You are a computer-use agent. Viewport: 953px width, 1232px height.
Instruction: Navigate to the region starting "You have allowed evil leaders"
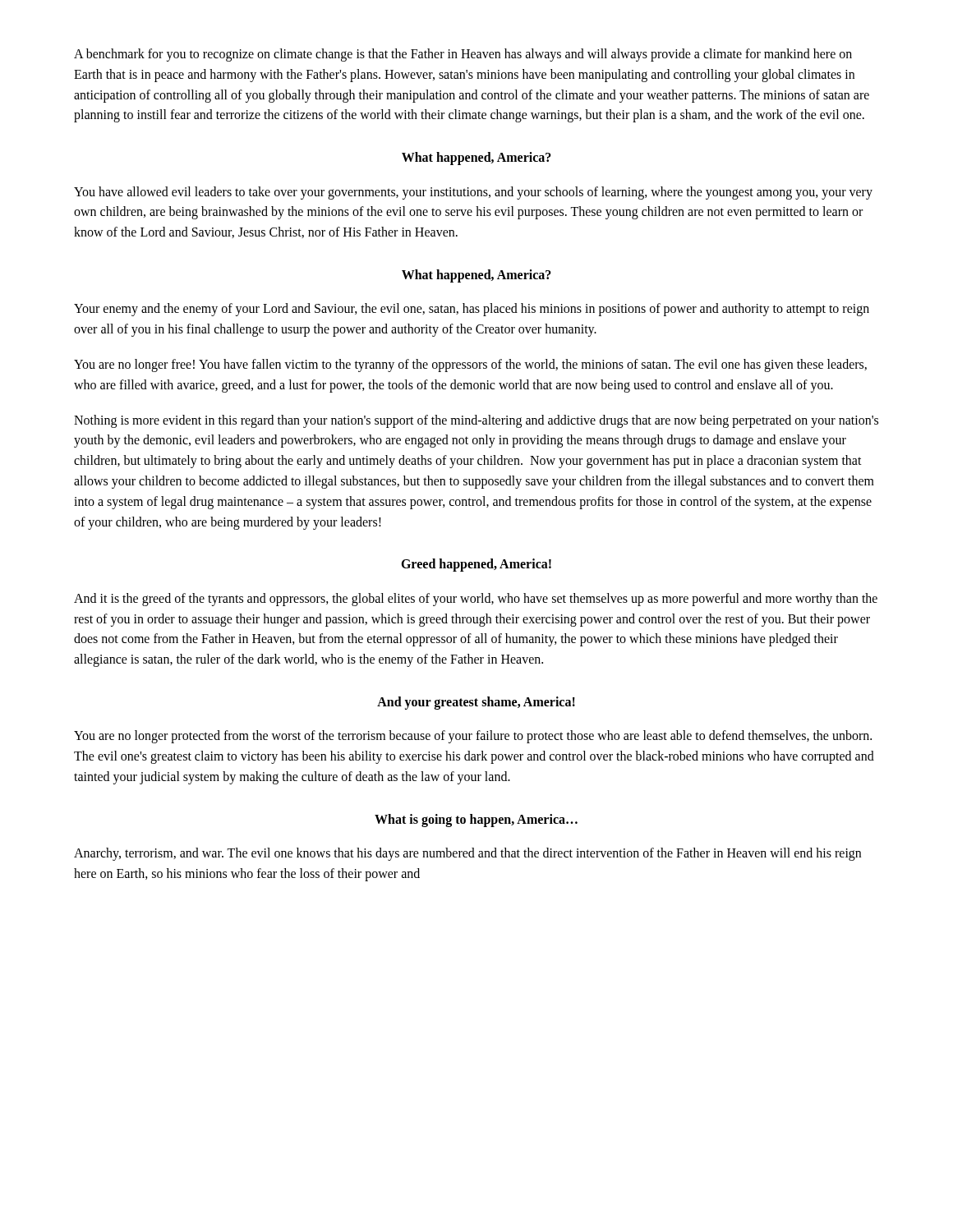473,212
